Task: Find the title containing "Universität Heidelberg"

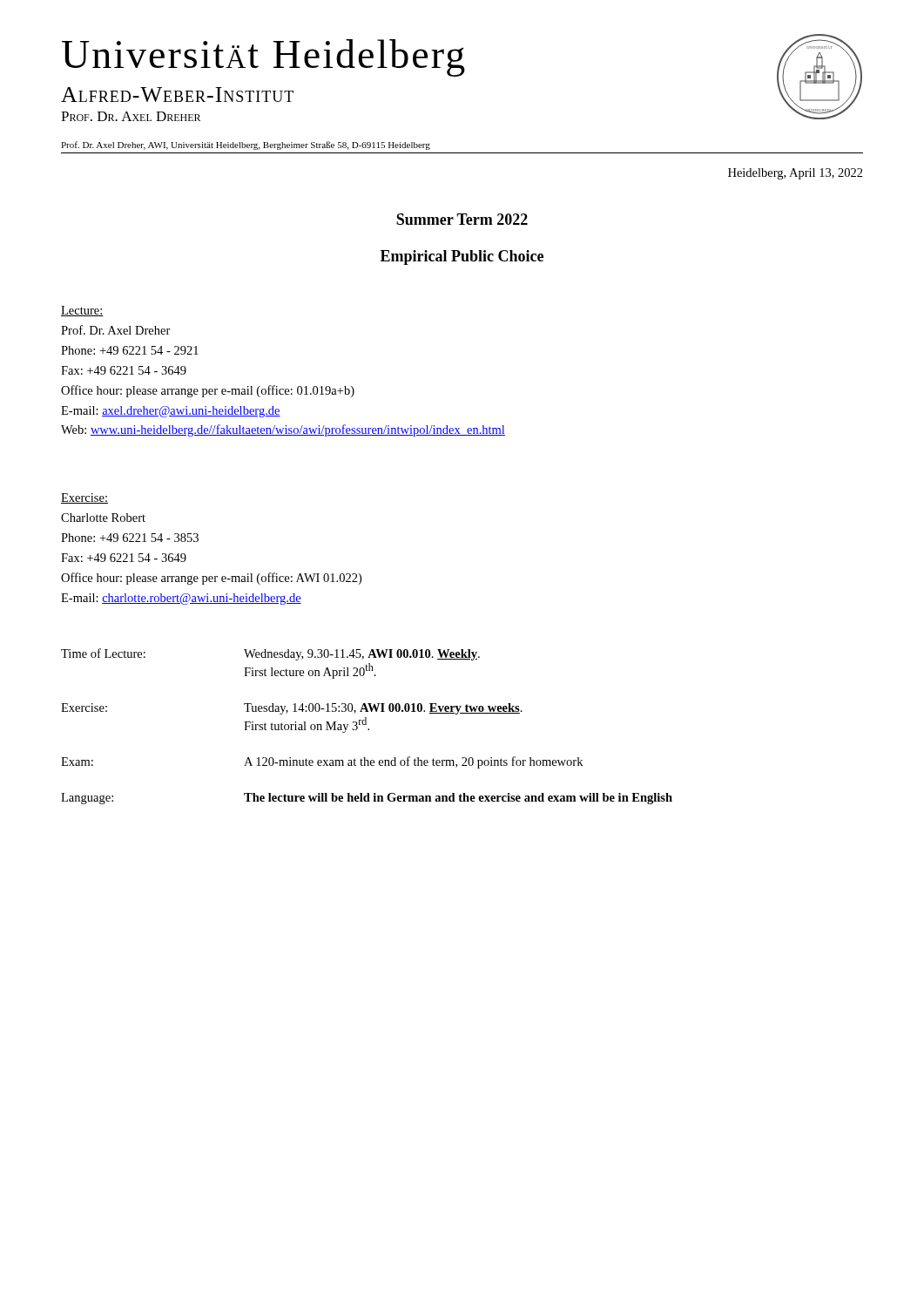Action: tap(264, 55)
